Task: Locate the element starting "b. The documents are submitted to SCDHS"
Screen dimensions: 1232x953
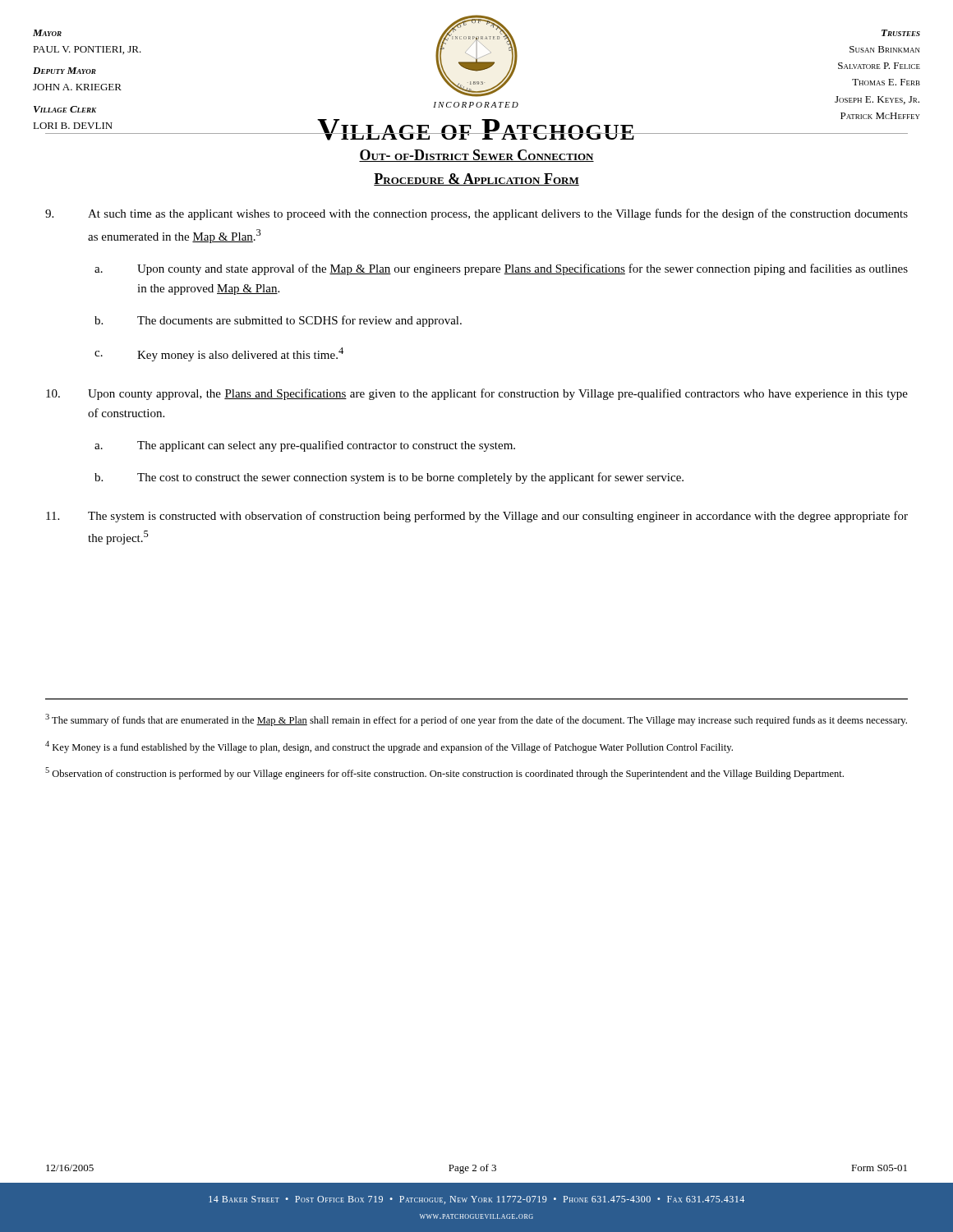Action: 278,321
